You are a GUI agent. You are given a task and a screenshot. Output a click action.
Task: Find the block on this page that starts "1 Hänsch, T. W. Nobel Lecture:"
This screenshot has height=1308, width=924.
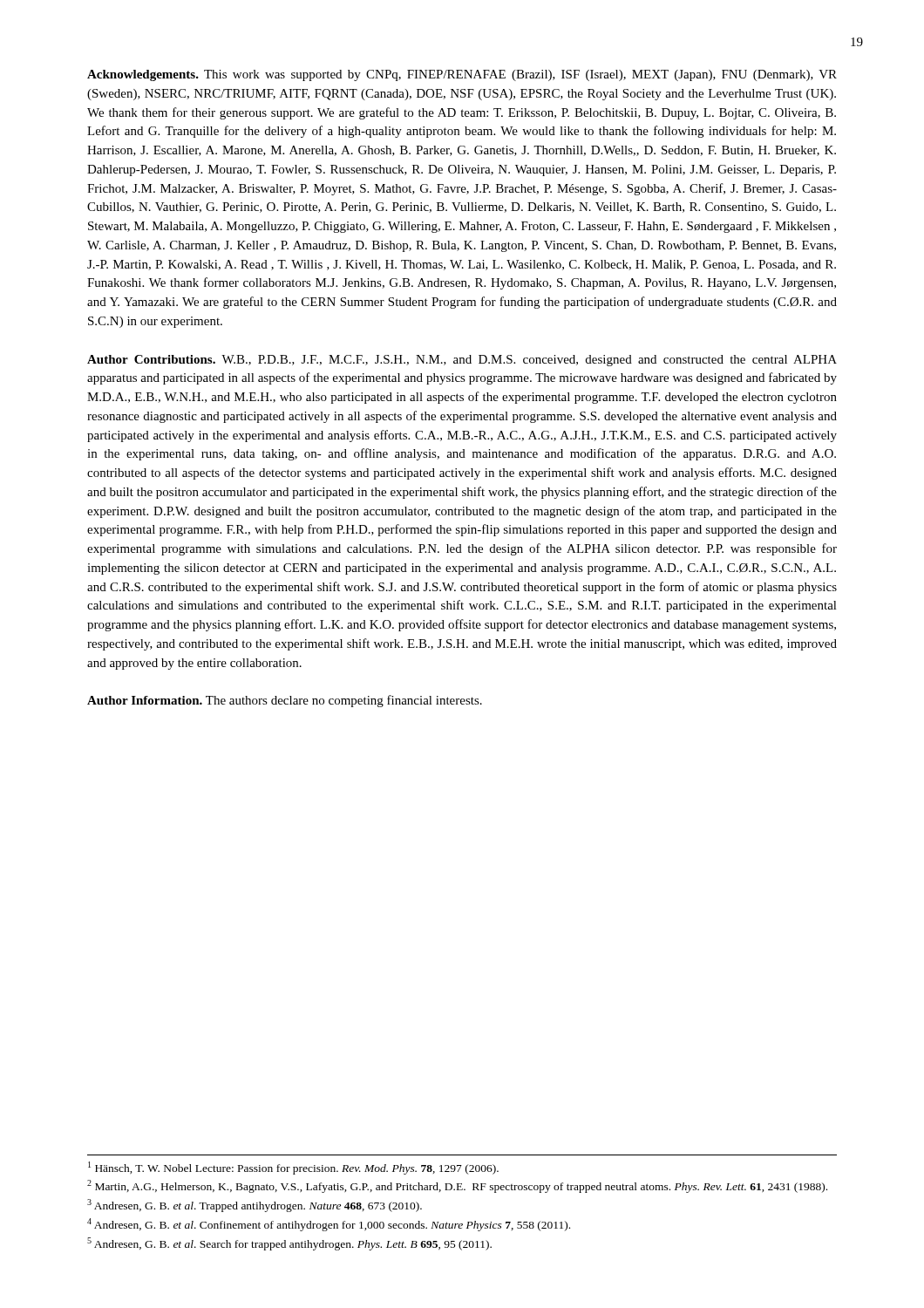(293, 1167)
